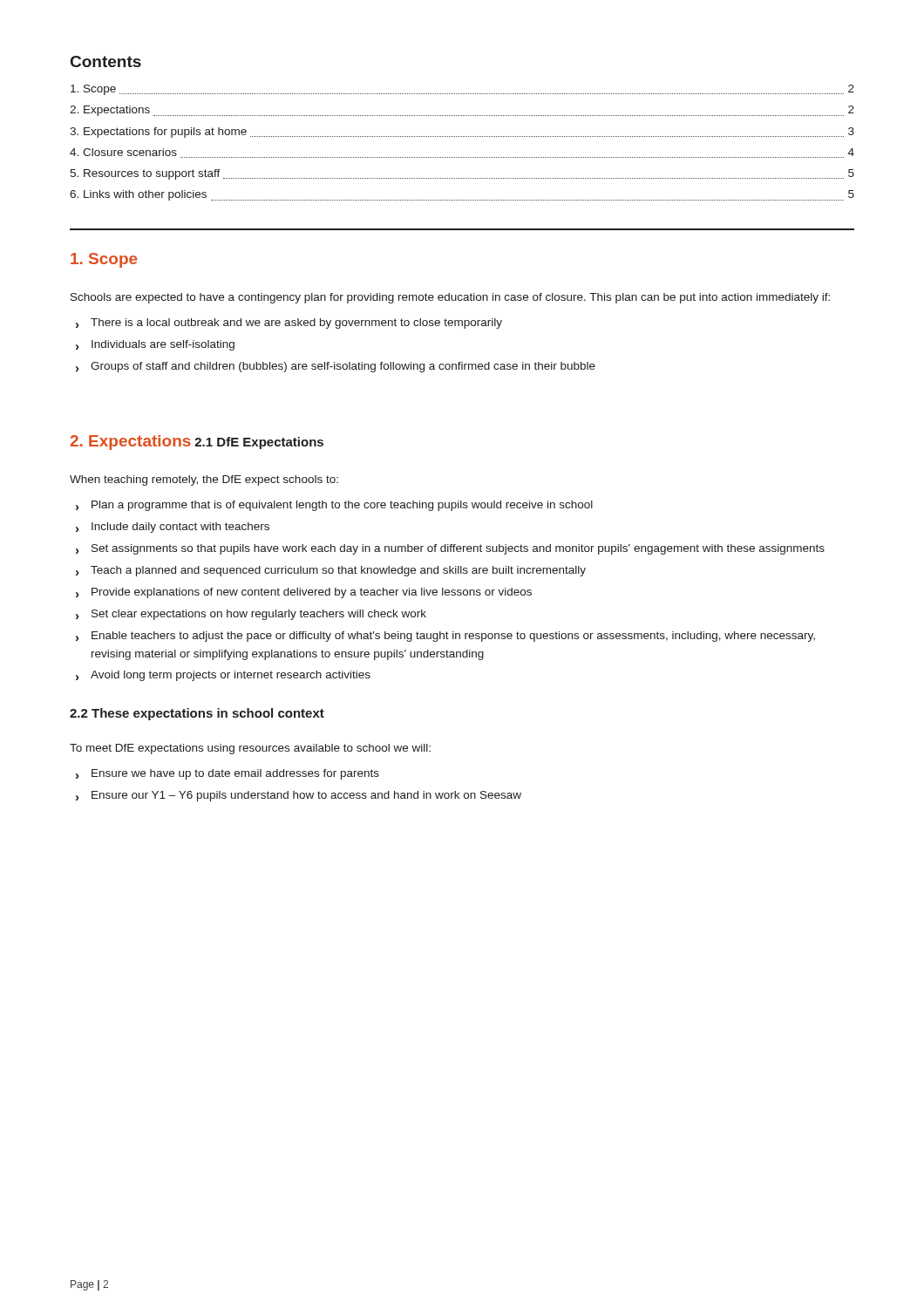Viewport: 924px width, 1308px height.
Task: Navigate to the element starting "2.1 DfE Expectations"
Action: tap(259, 441)
